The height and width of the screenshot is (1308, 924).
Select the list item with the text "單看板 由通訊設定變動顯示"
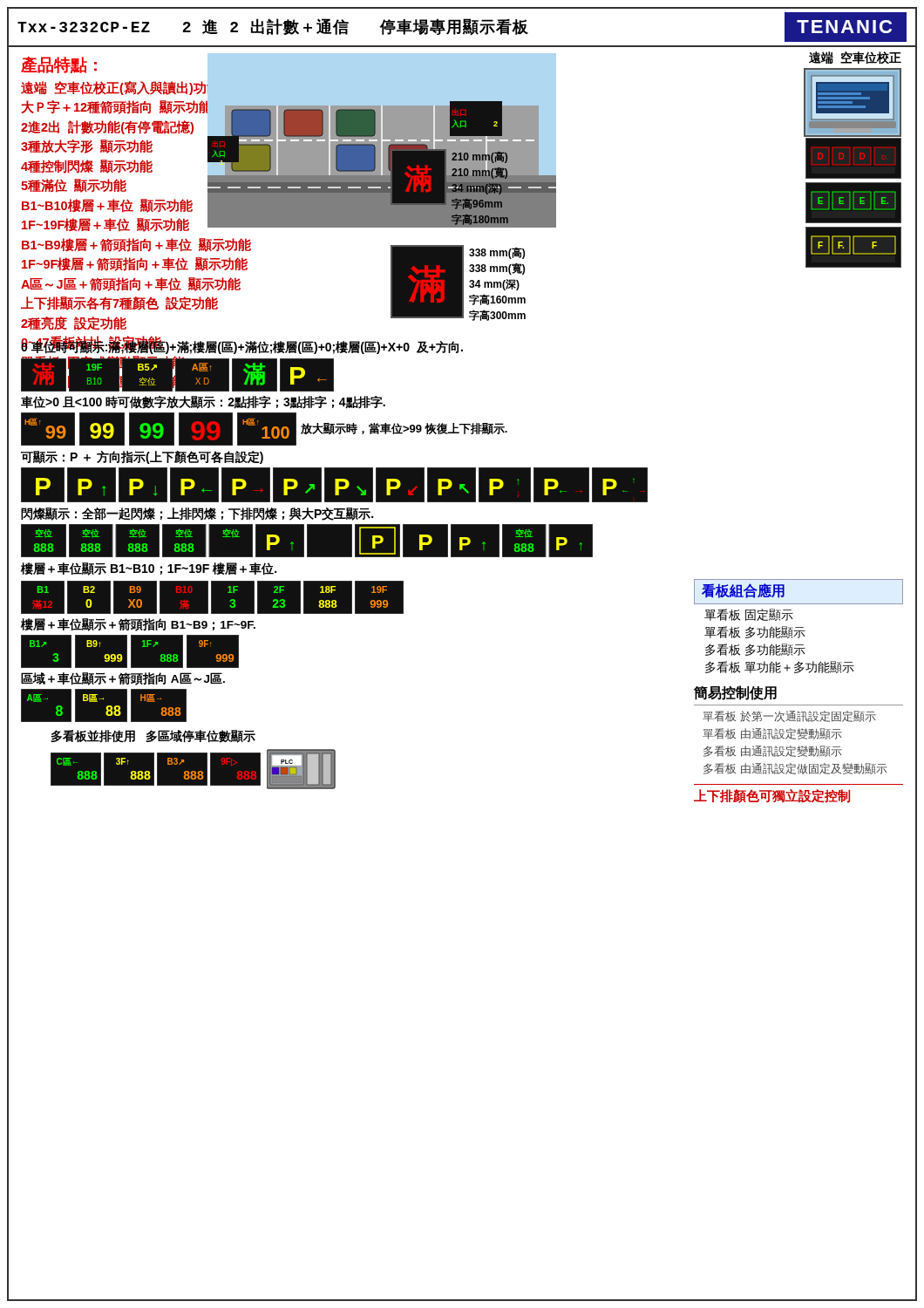pyautogui.click(x=772, y=734)
